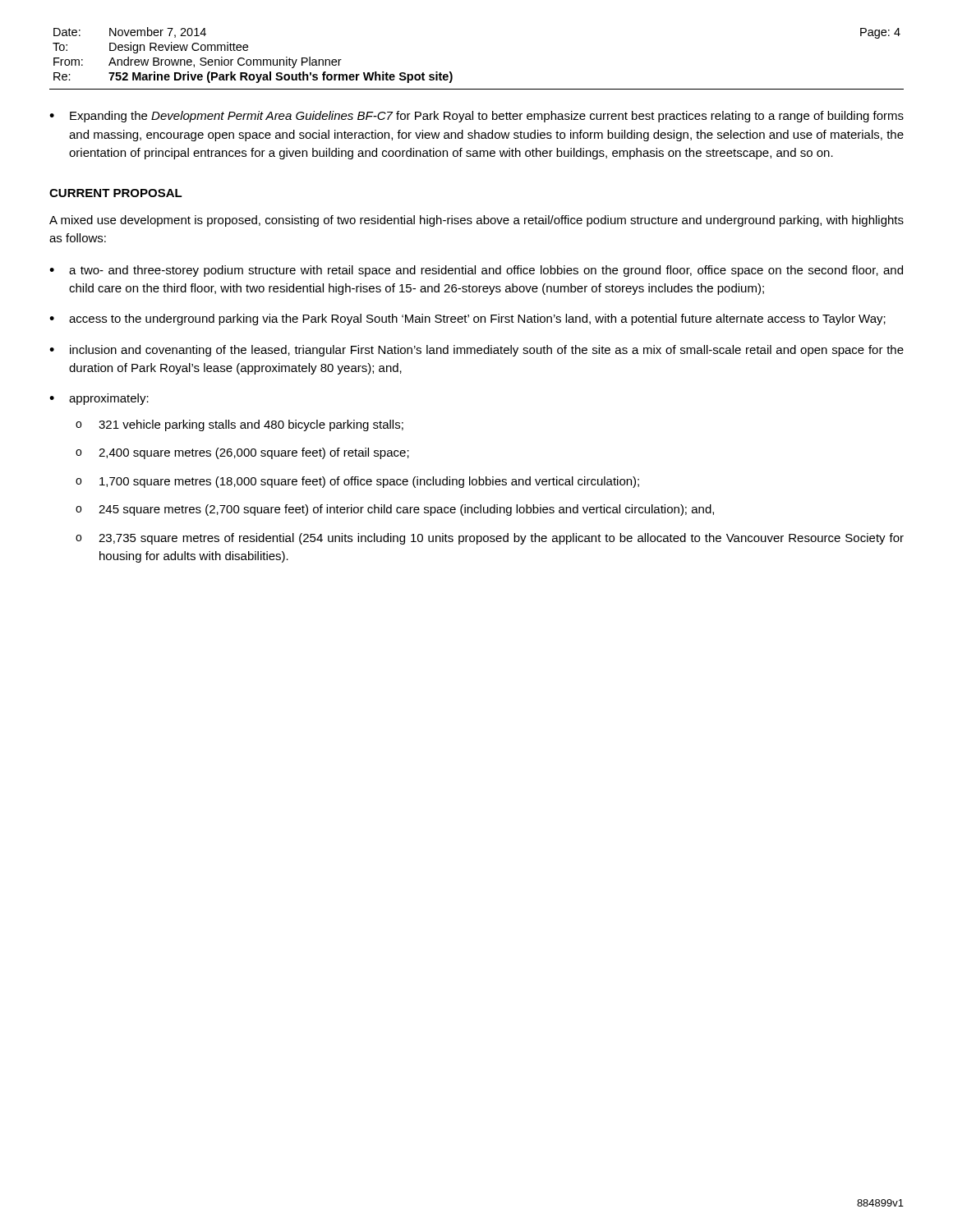The image size is (953, 1232).
Task: Click on the block starting "CURRENT PROPOSAL"
Action: (x=116, y=192)
